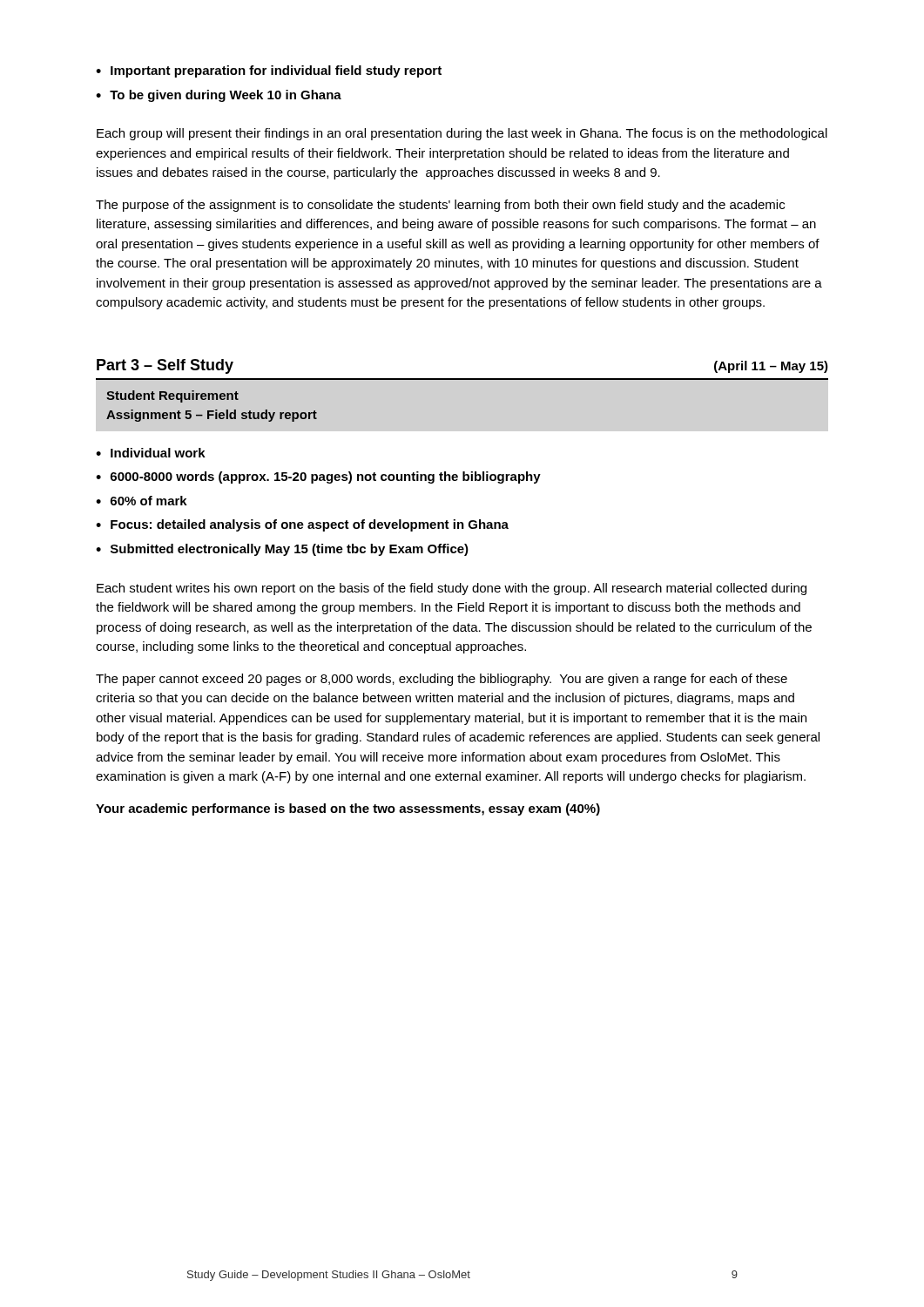Click the passage that begins "The purpose of the assignment is to consolidate"
The height and width of the screenshot is (1307, 924).
point(462,254)
